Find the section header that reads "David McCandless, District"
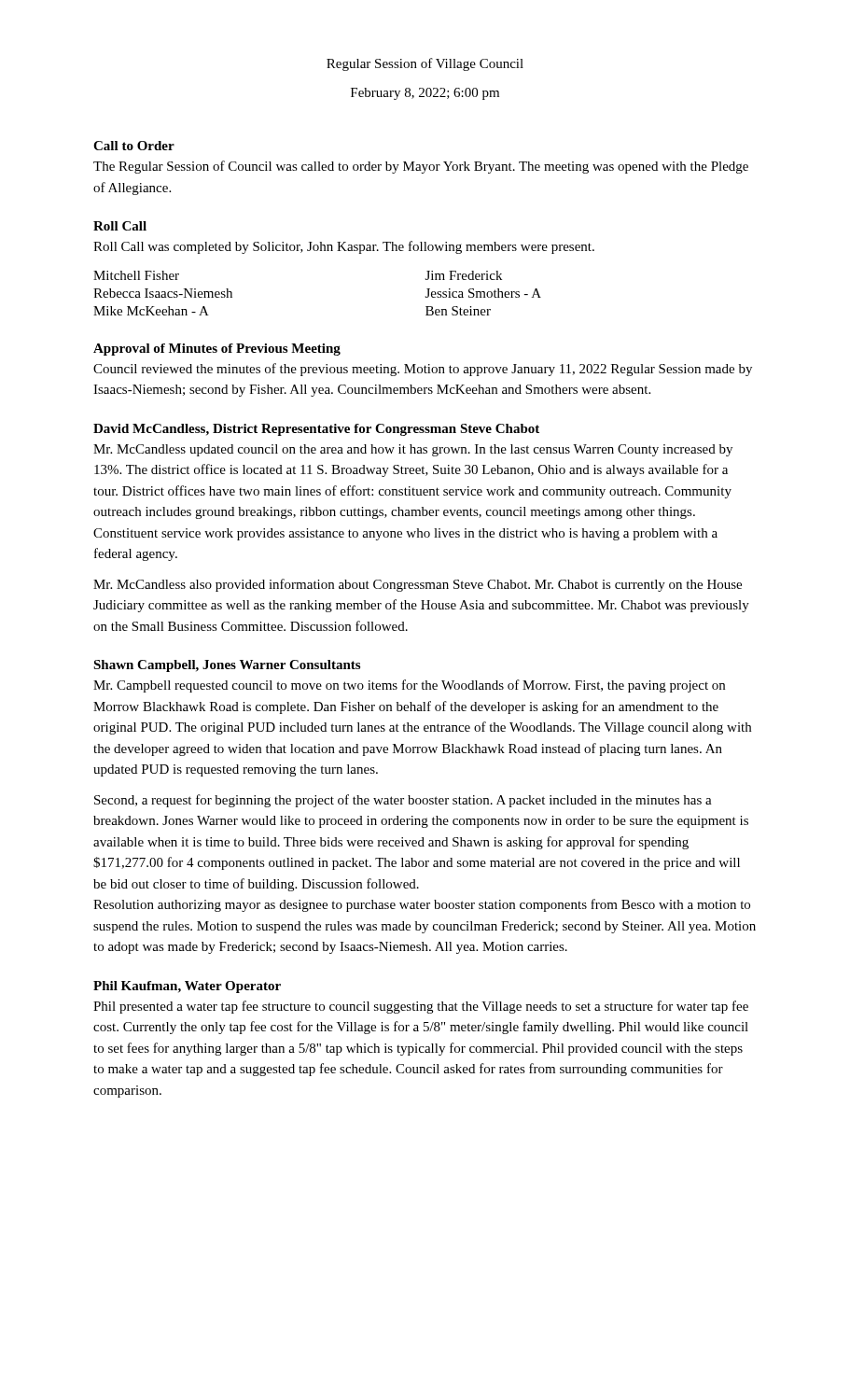This screenshot has width=850, height=1400. click(x=316, y=428)
